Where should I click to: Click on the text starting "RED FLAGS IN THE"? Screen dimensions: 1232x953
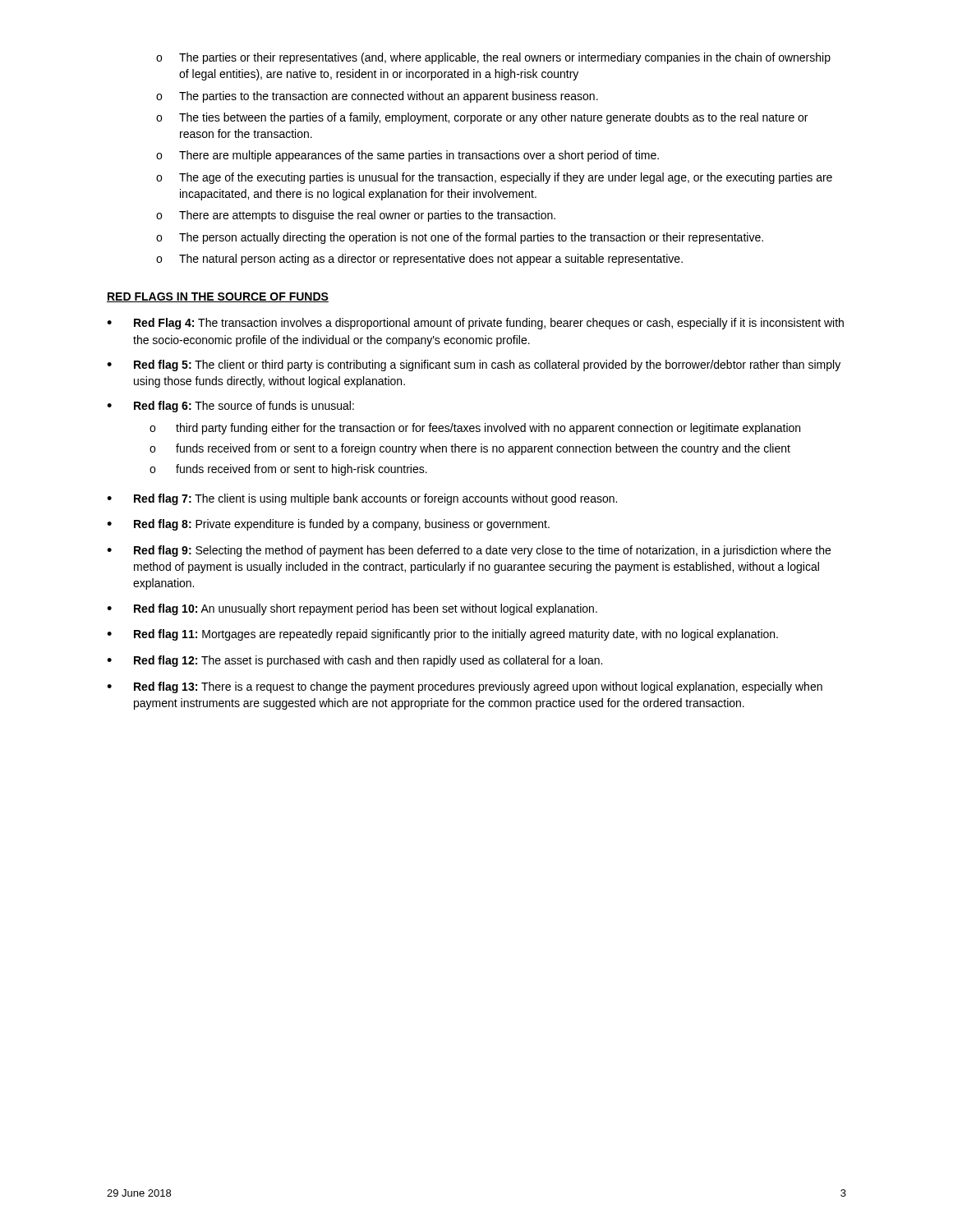coord(218,297)
